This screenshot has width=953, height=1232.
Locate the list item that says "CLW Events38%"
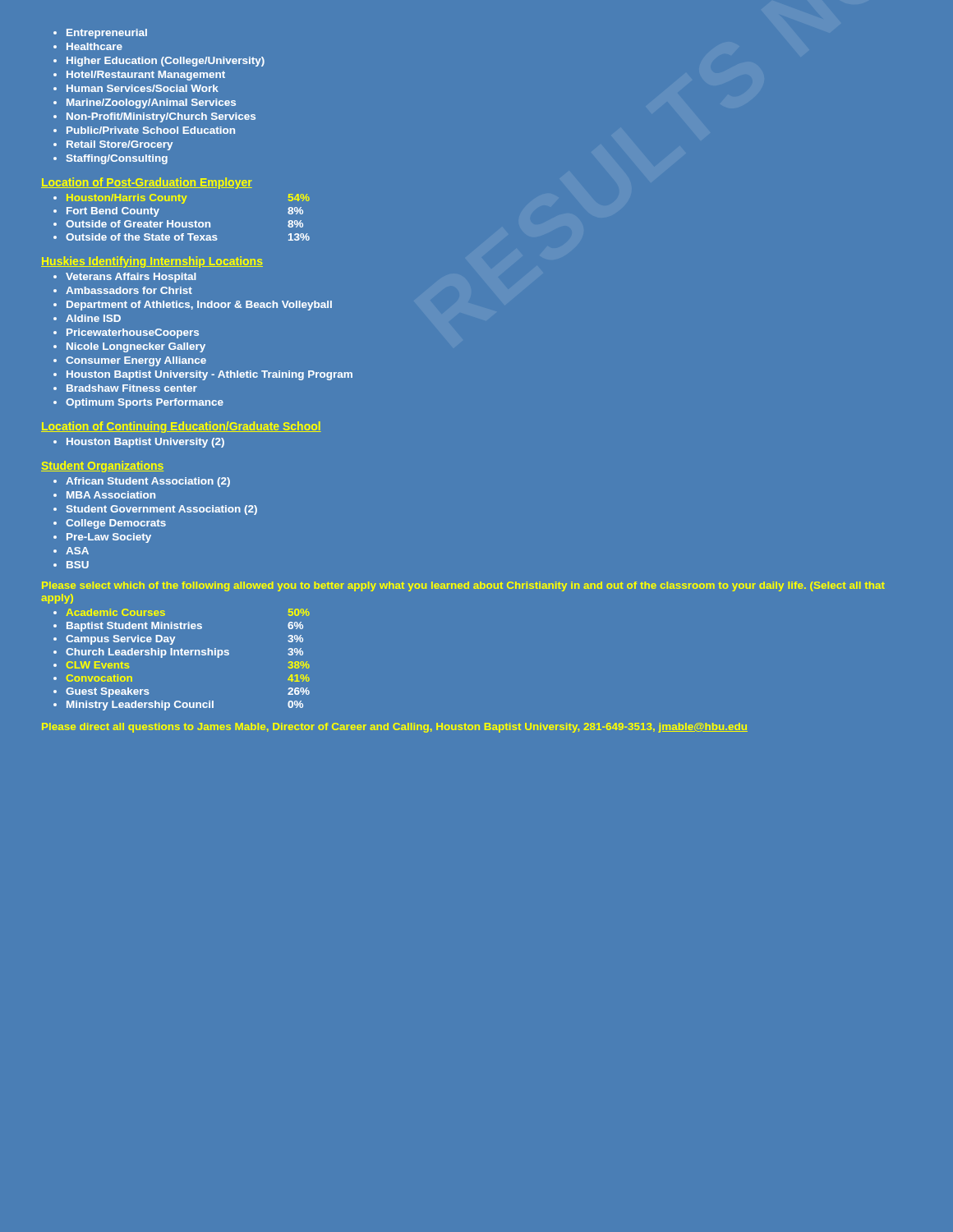[97, 665]
